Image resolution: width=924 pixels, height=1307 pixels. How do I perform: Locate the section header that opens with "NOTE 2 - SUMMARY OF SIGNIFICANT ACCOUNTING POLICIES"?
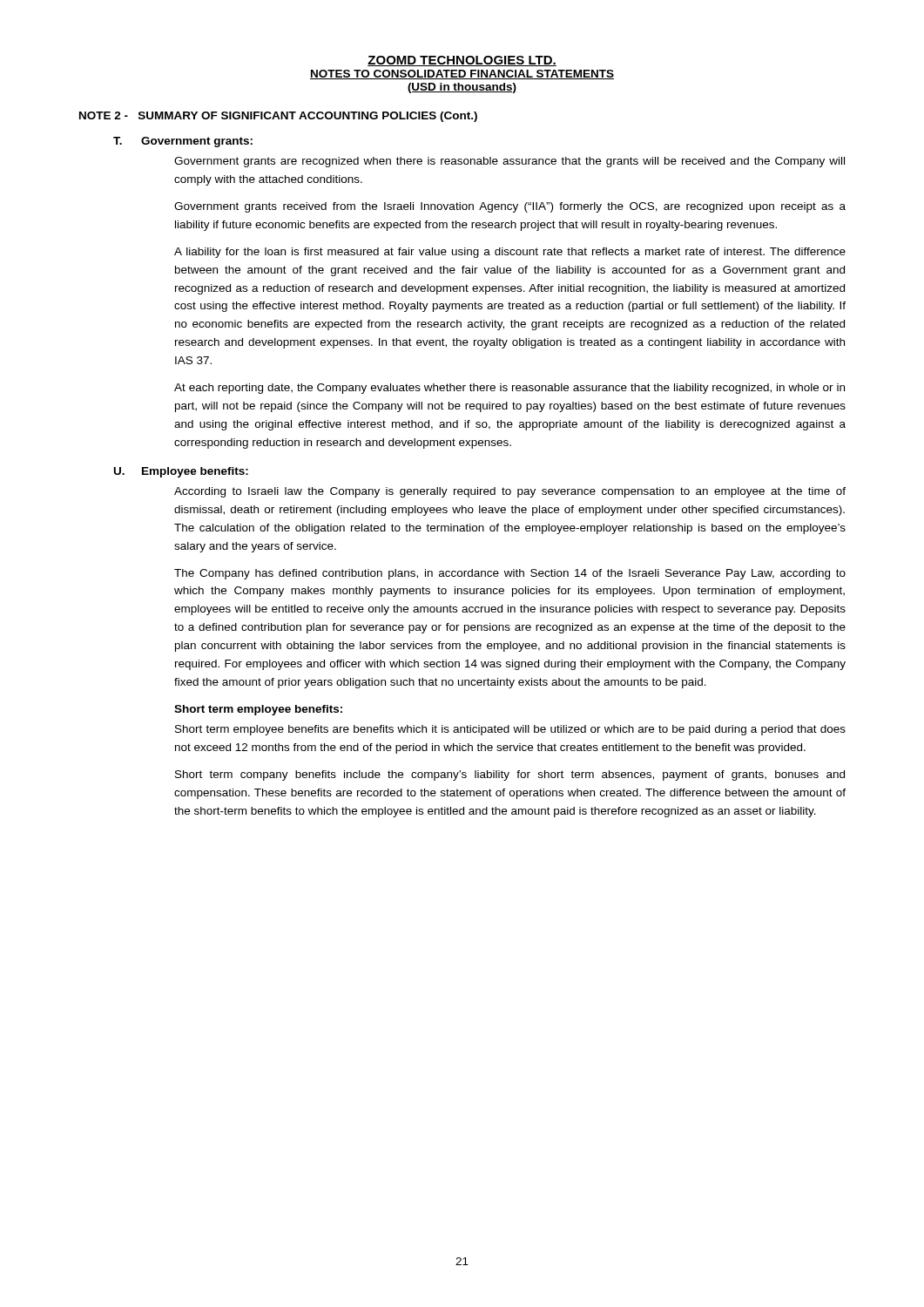click(278, 115)
